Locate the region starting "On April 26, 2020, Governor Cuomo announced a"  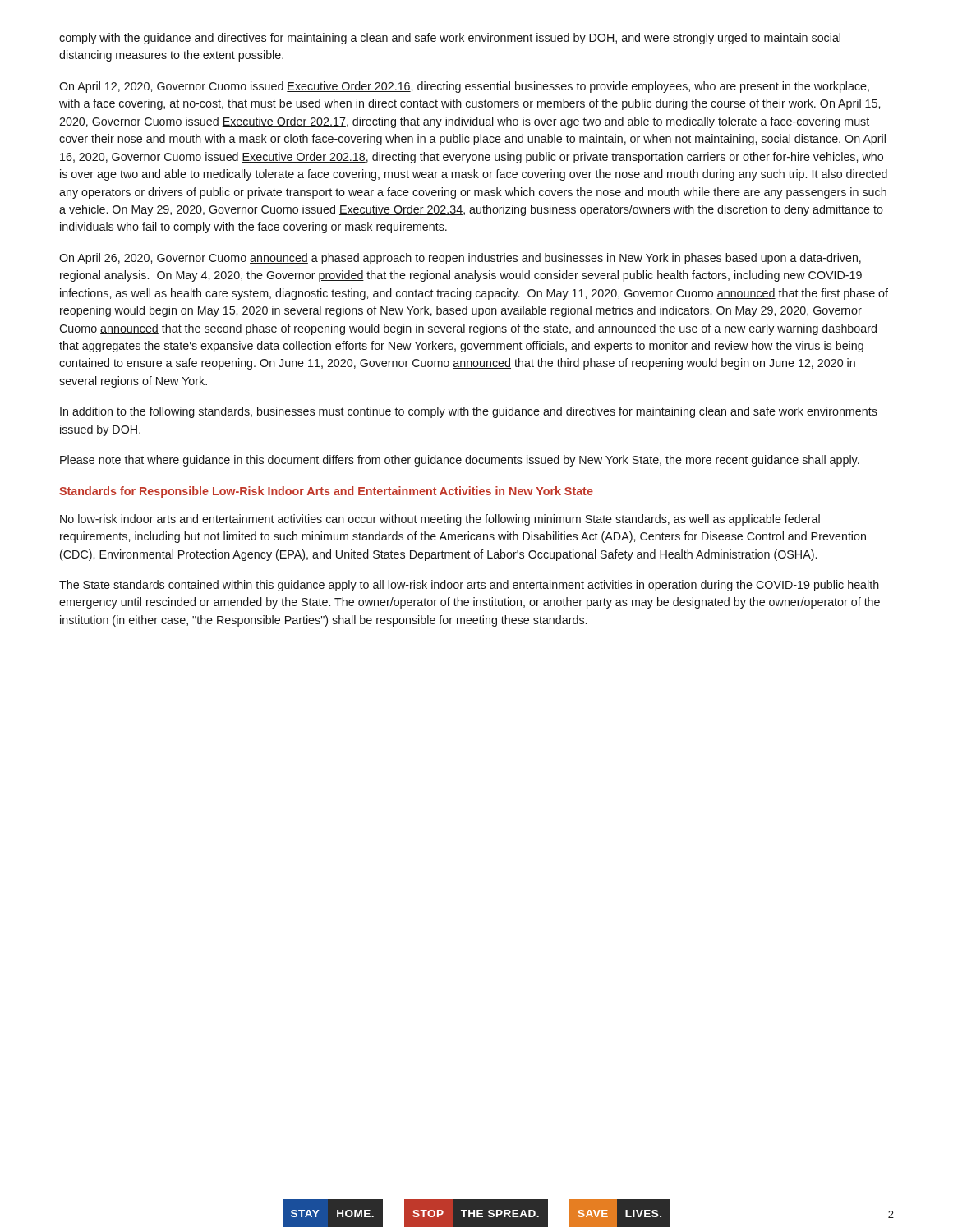point(474,319)
